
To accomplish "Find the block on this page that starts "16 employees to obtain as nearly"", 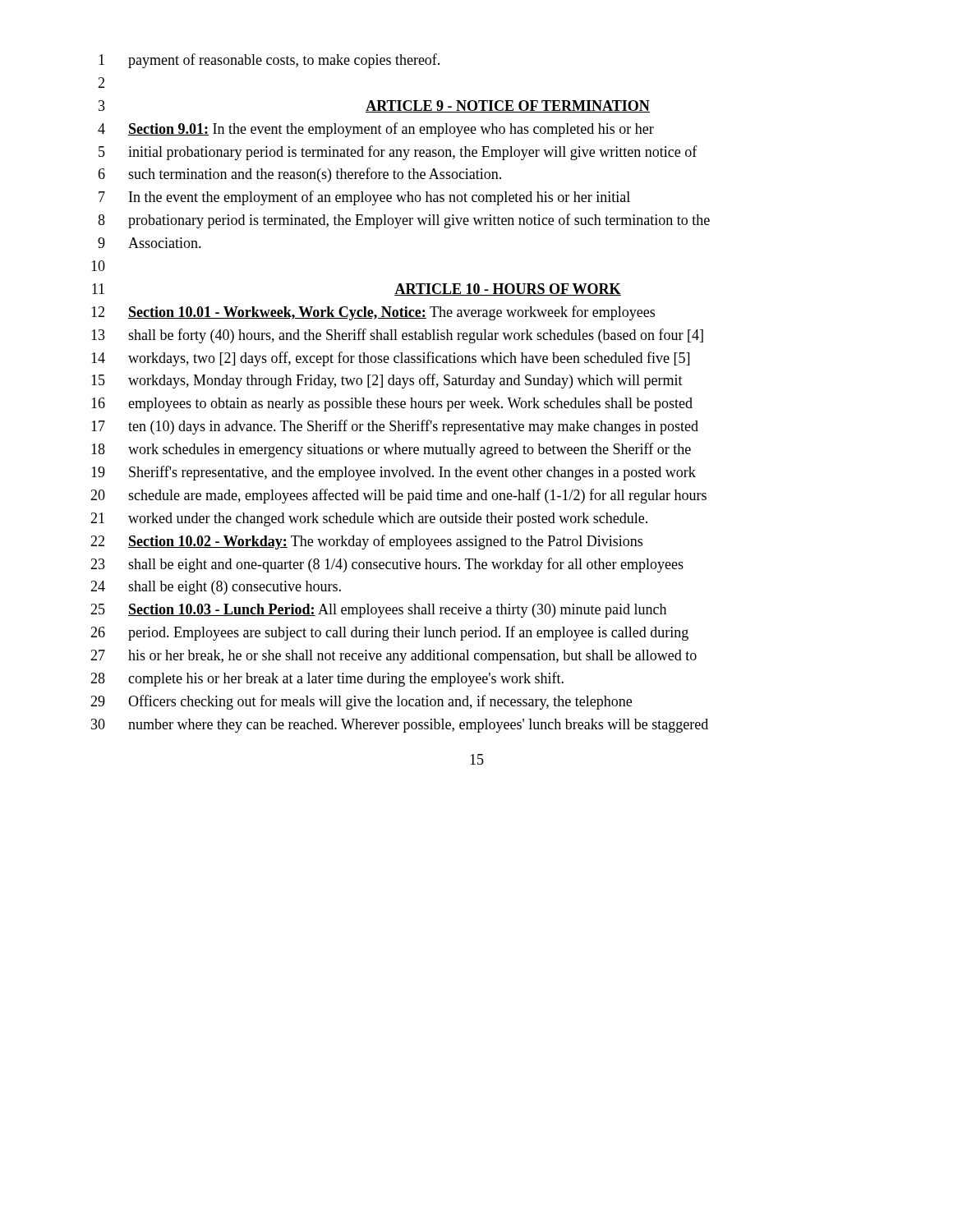I will pos(476,404).
